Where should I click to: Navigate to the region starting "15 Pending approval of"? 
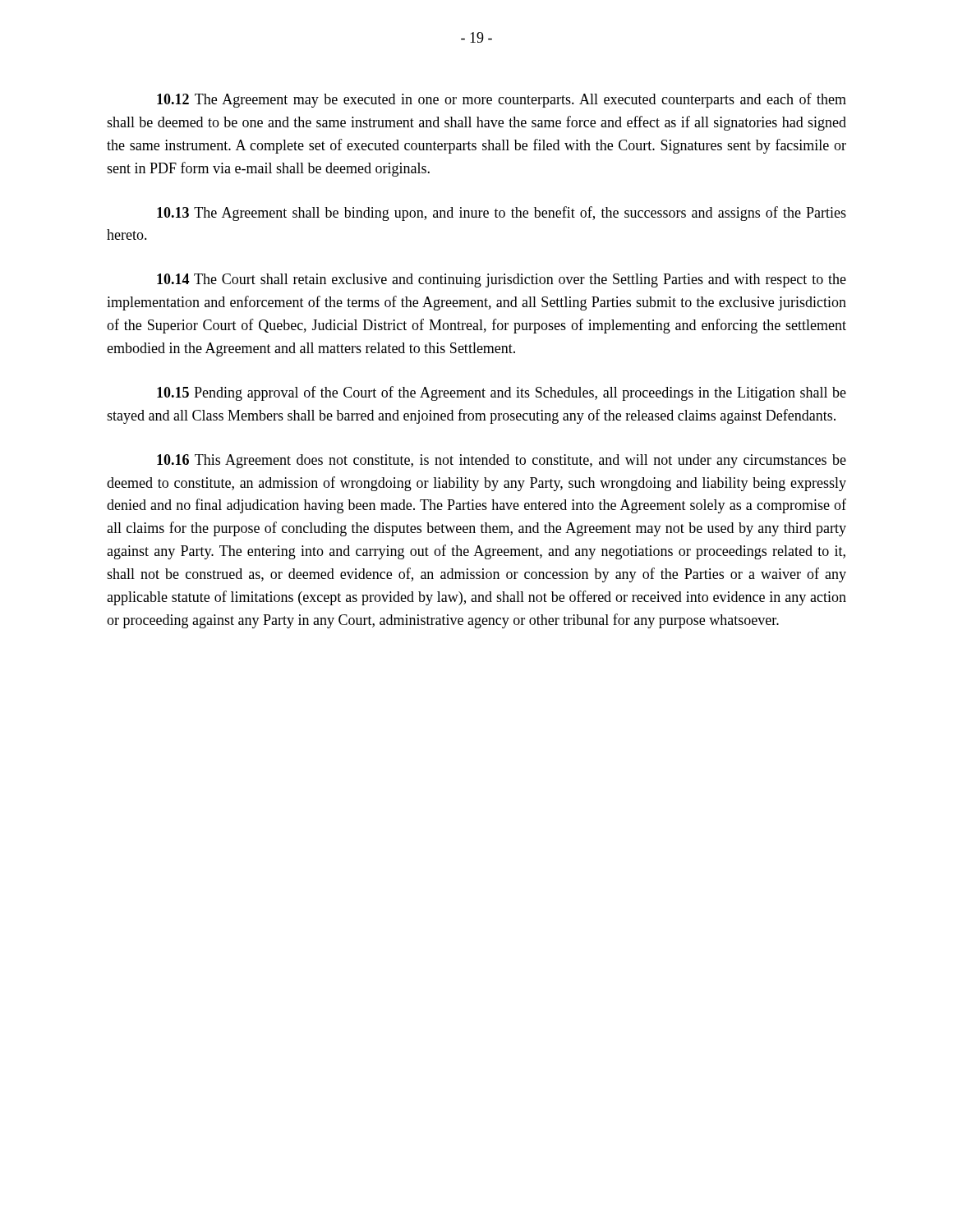(x=476, y=405)
